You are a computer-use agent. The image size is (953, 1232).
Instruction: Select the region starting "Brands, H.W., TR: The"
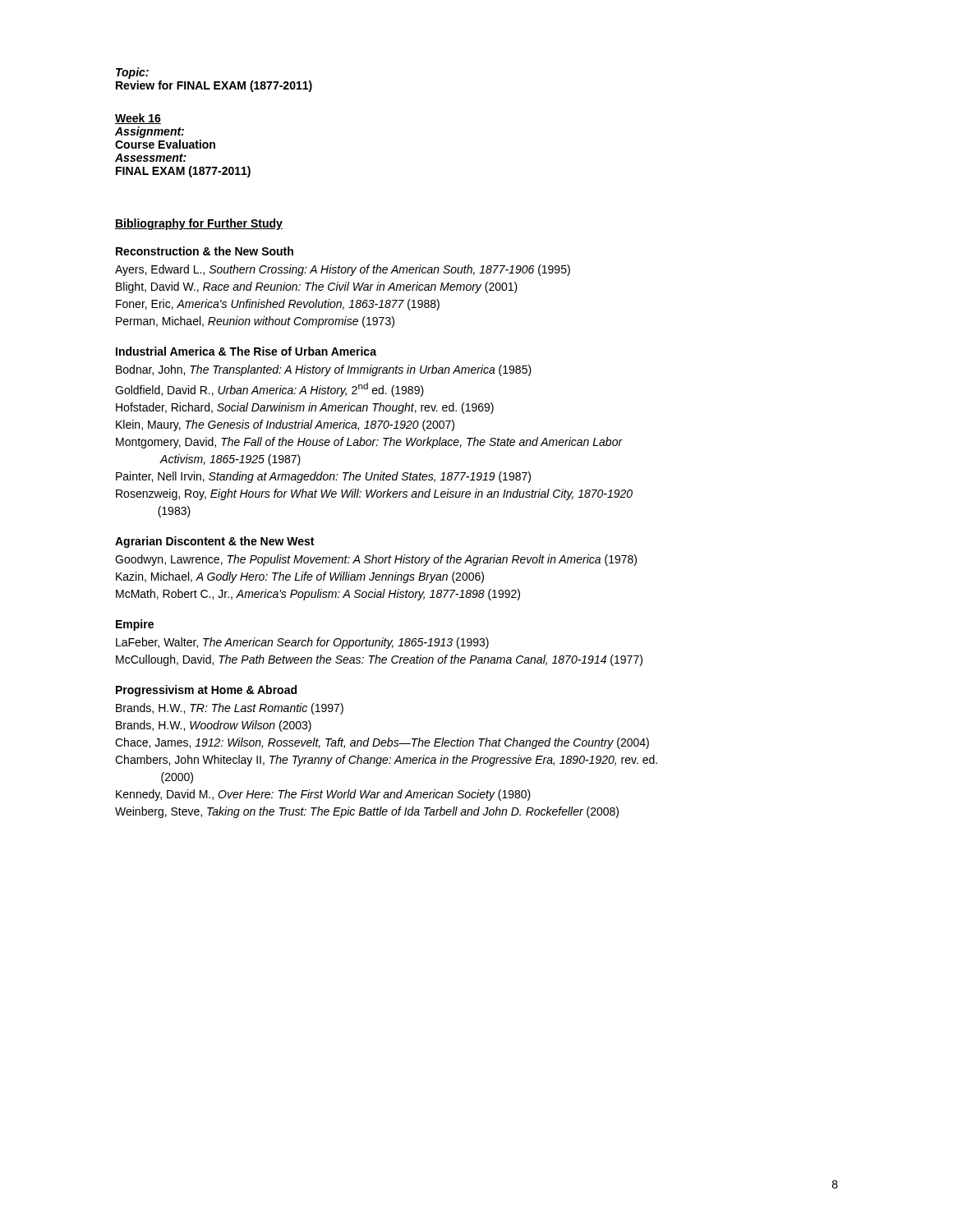click(x=229, y=708)
